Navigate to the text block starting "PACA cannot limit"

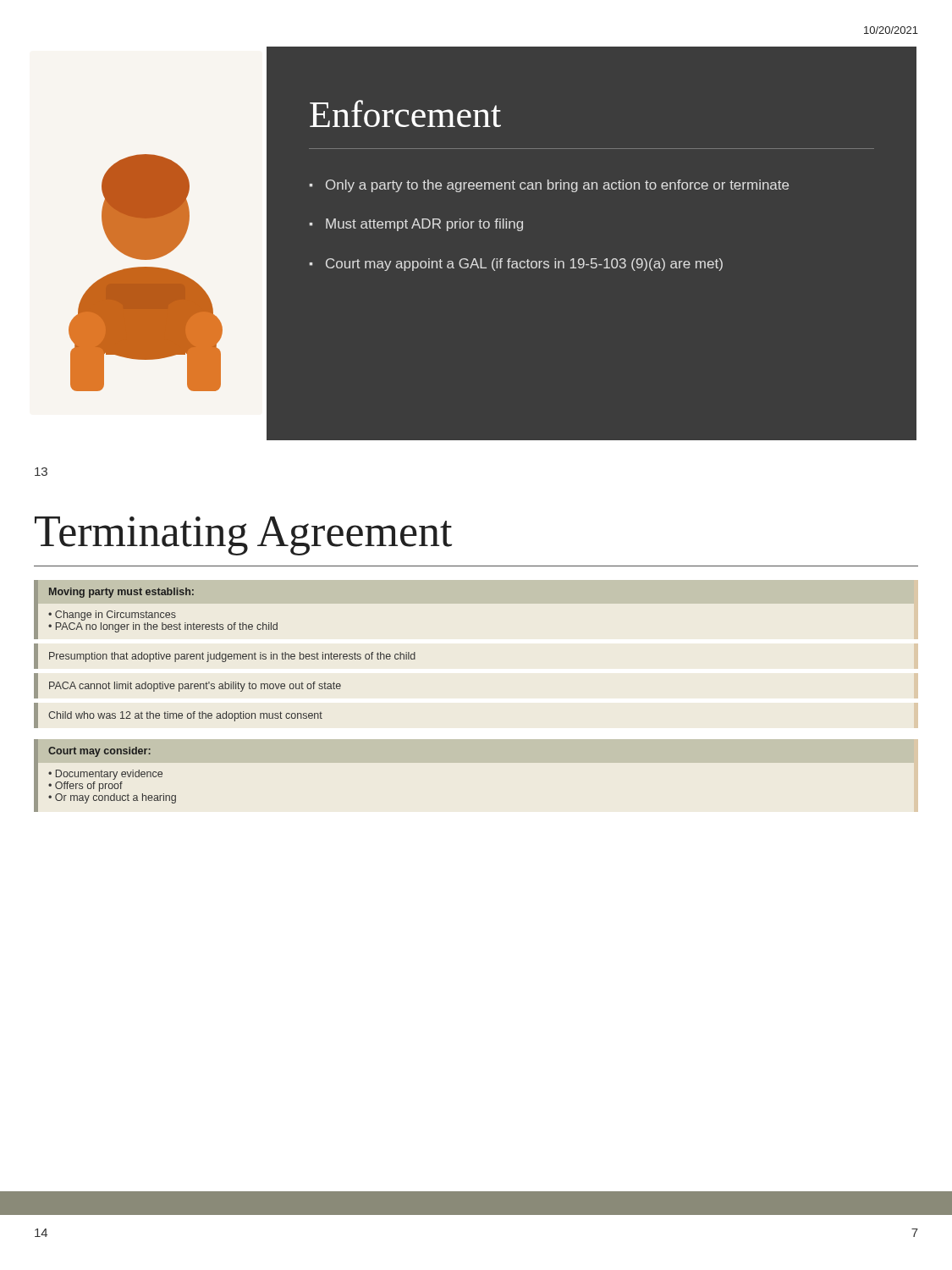pos(195,686)
